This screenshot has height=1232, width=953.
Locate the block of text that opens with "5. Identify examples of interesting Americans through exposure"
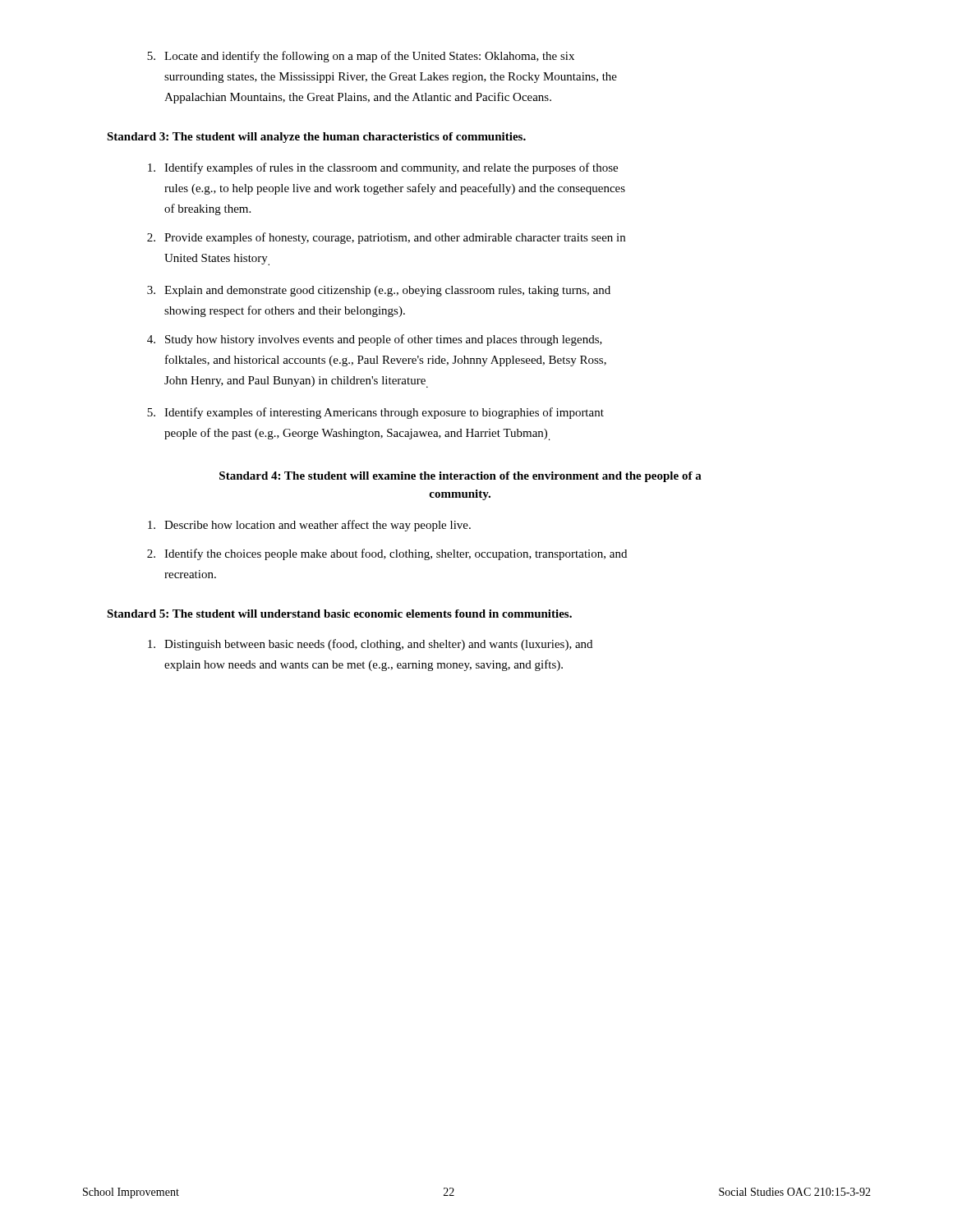[460, 424]
